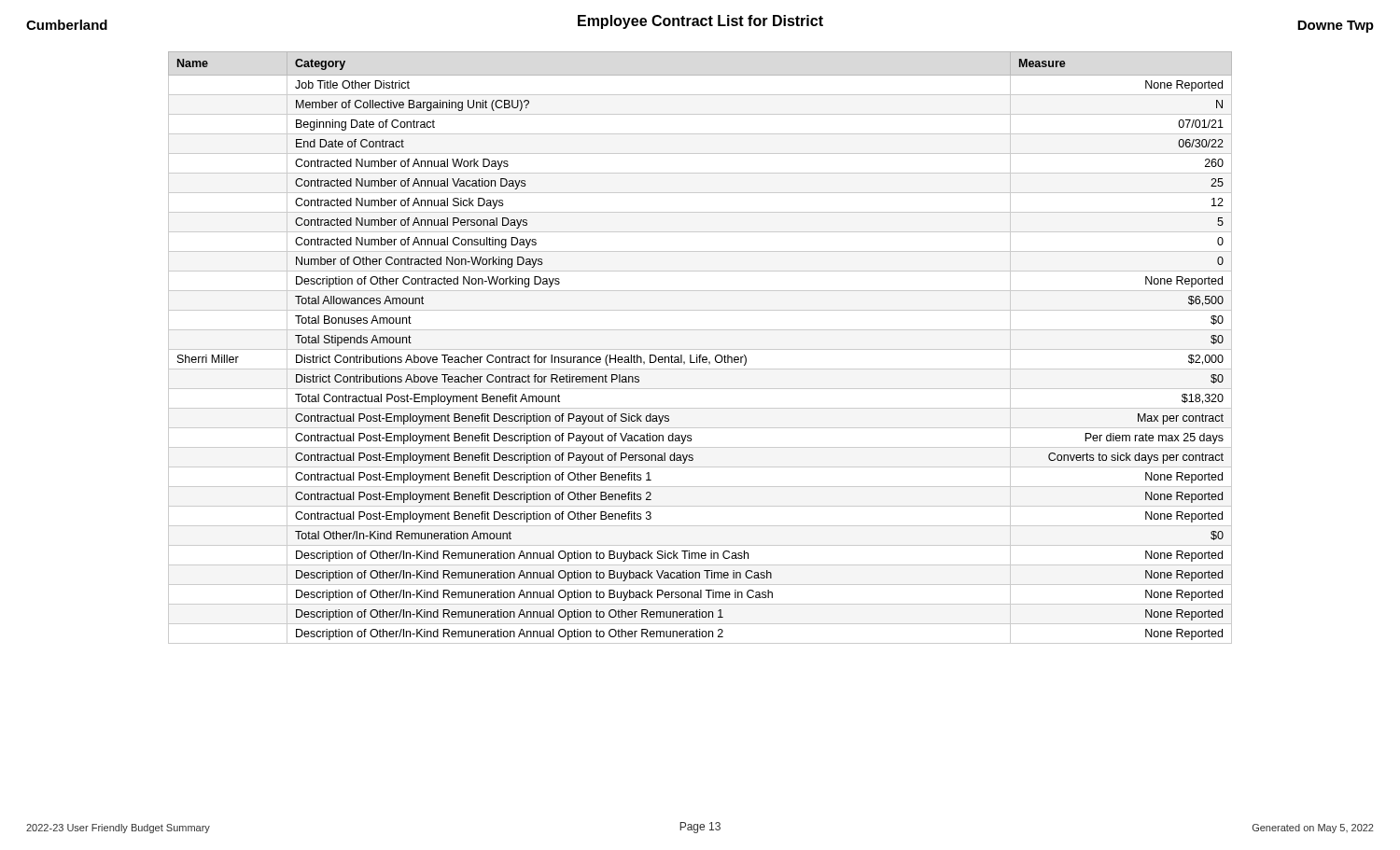Select the table that reads "Total Contractual Post-Employment"
The height and width of the screenshot is (850, 1400).
[x=700, y=348]
